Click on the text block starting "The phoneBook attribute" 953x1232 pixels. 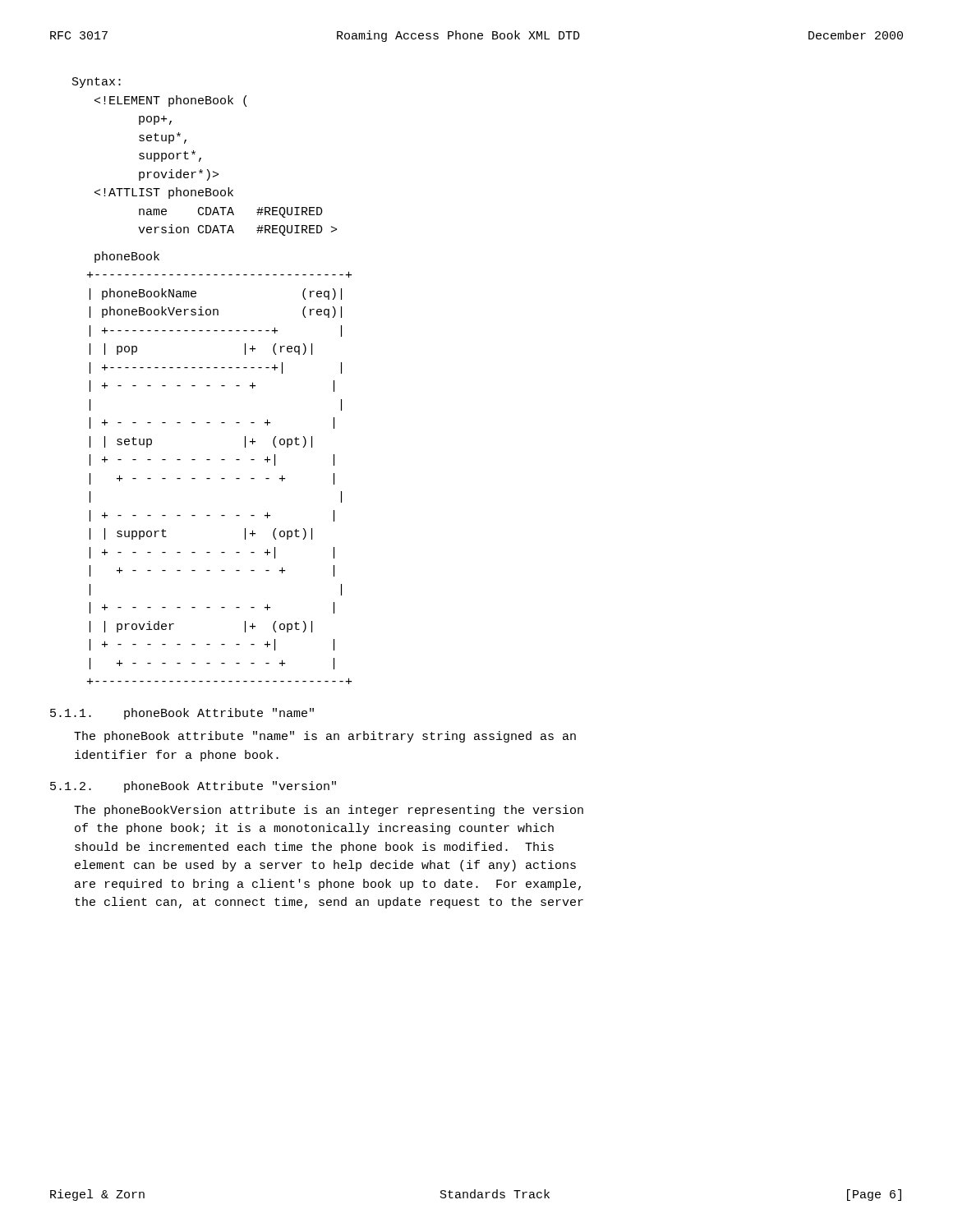pyautogui.click(x=325, y=746)
